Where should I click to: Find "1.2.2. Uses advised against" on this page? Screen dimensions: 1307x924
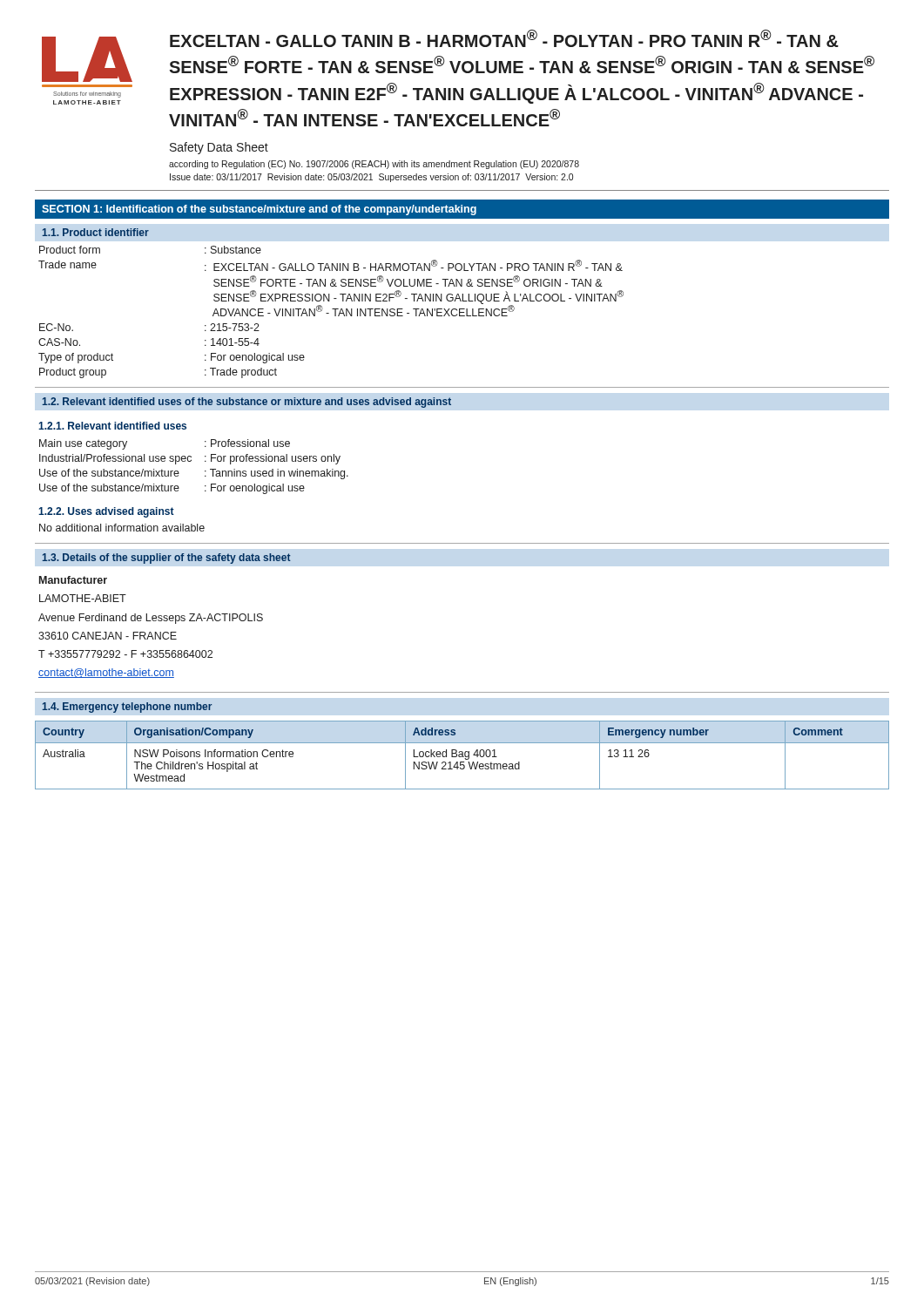point(106,511)
